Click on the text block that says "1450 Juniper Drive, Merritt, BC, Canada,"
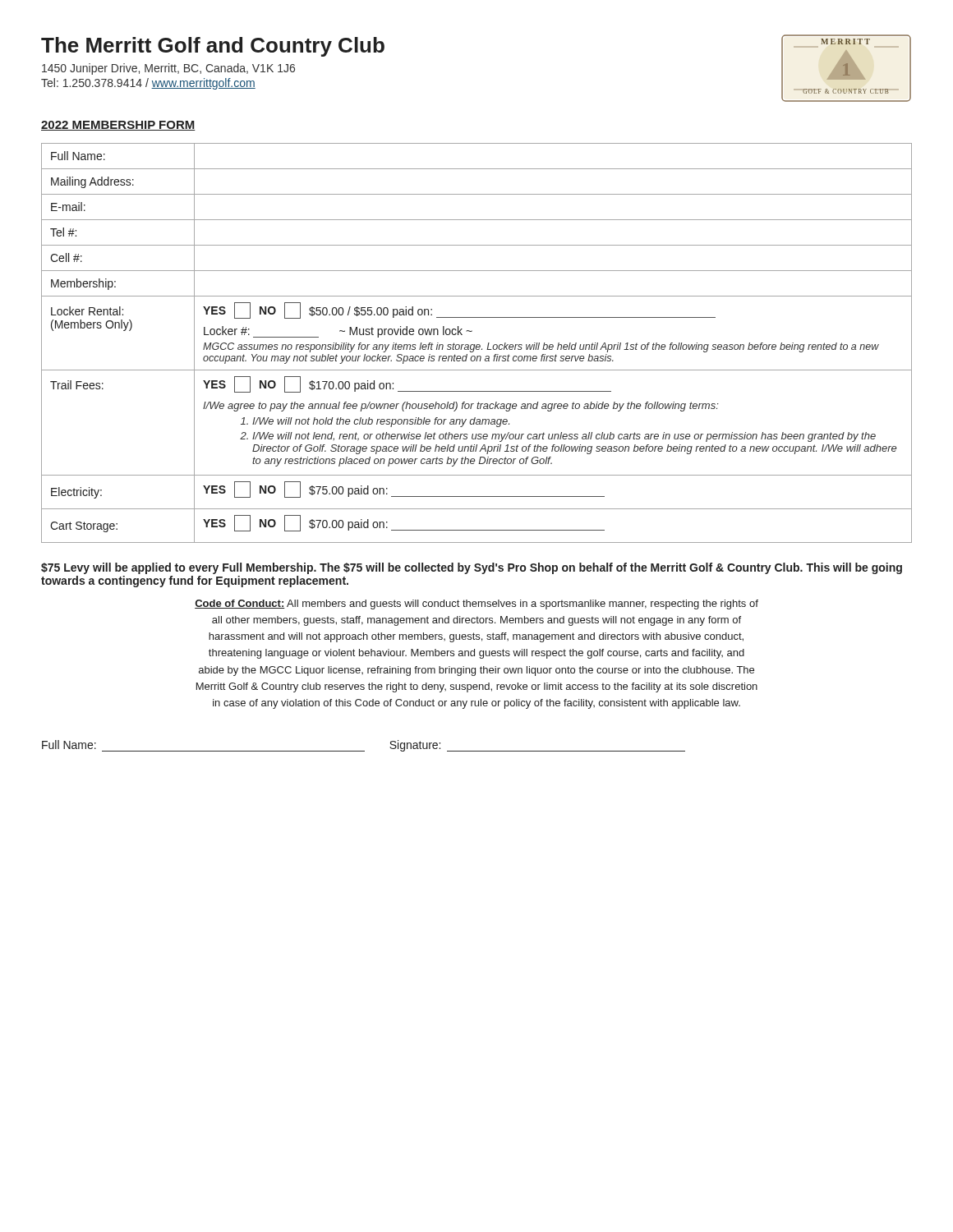 pos(168,68)
